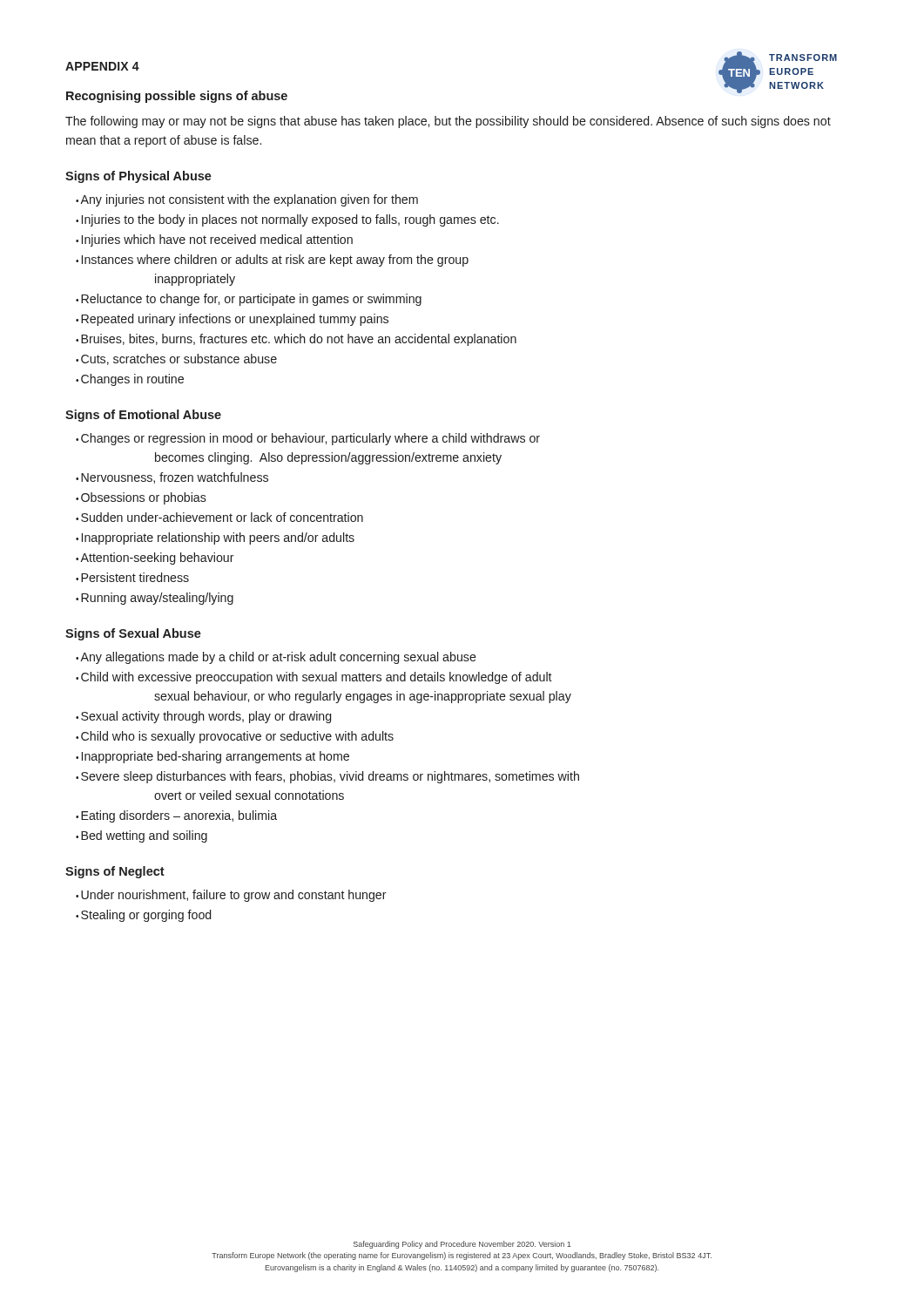Find the block starting "•Bruises, bites, burns, fractures etc. which"

300,339
